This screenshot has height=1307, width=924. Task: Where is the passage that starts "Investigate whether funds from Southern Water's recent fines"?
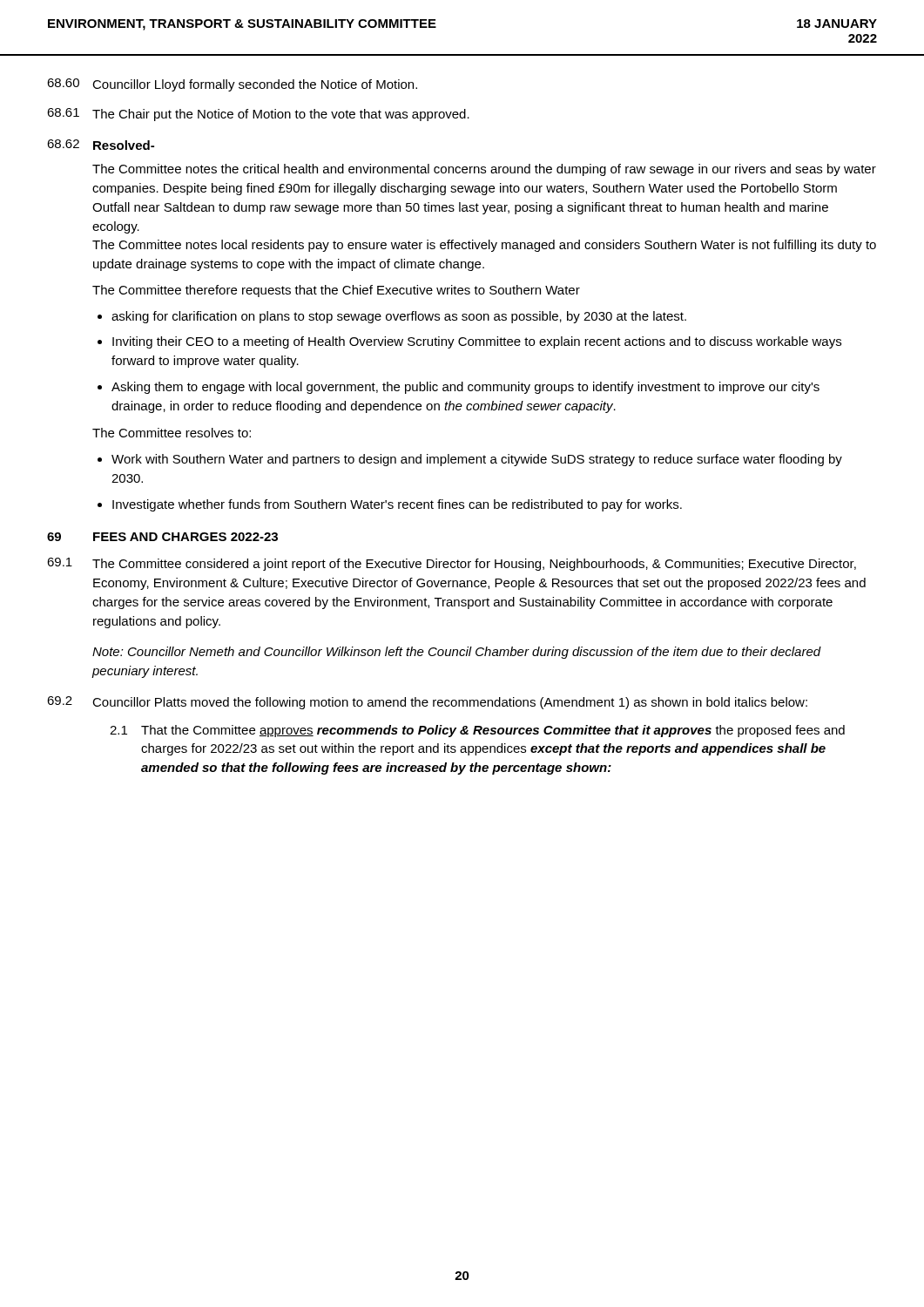point(397,504)
